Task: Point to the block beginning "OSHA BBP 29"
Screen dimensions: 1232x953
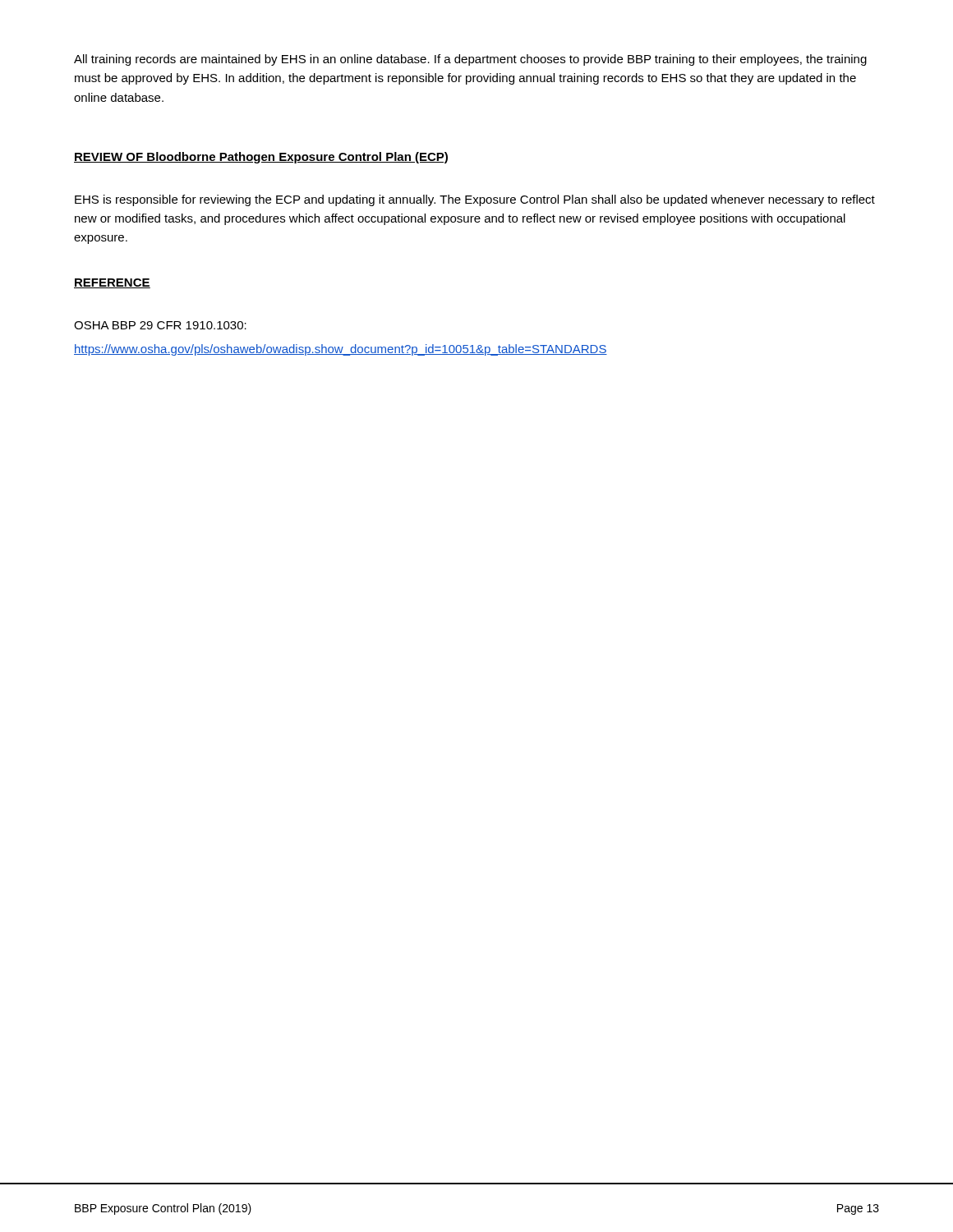Action: click(x=160, y=324)
